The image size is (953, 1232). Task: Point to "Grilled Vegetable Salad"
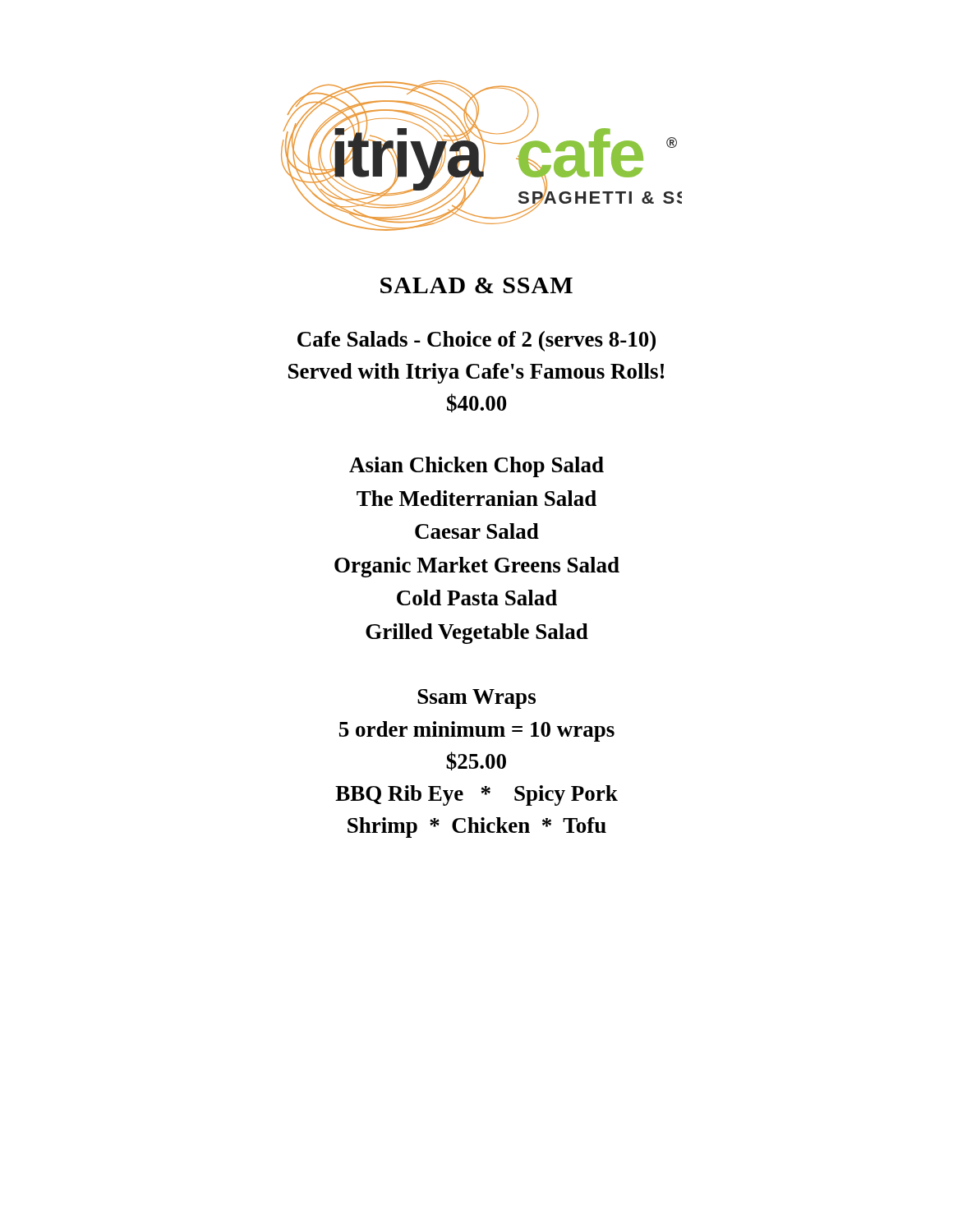(476, 632)
